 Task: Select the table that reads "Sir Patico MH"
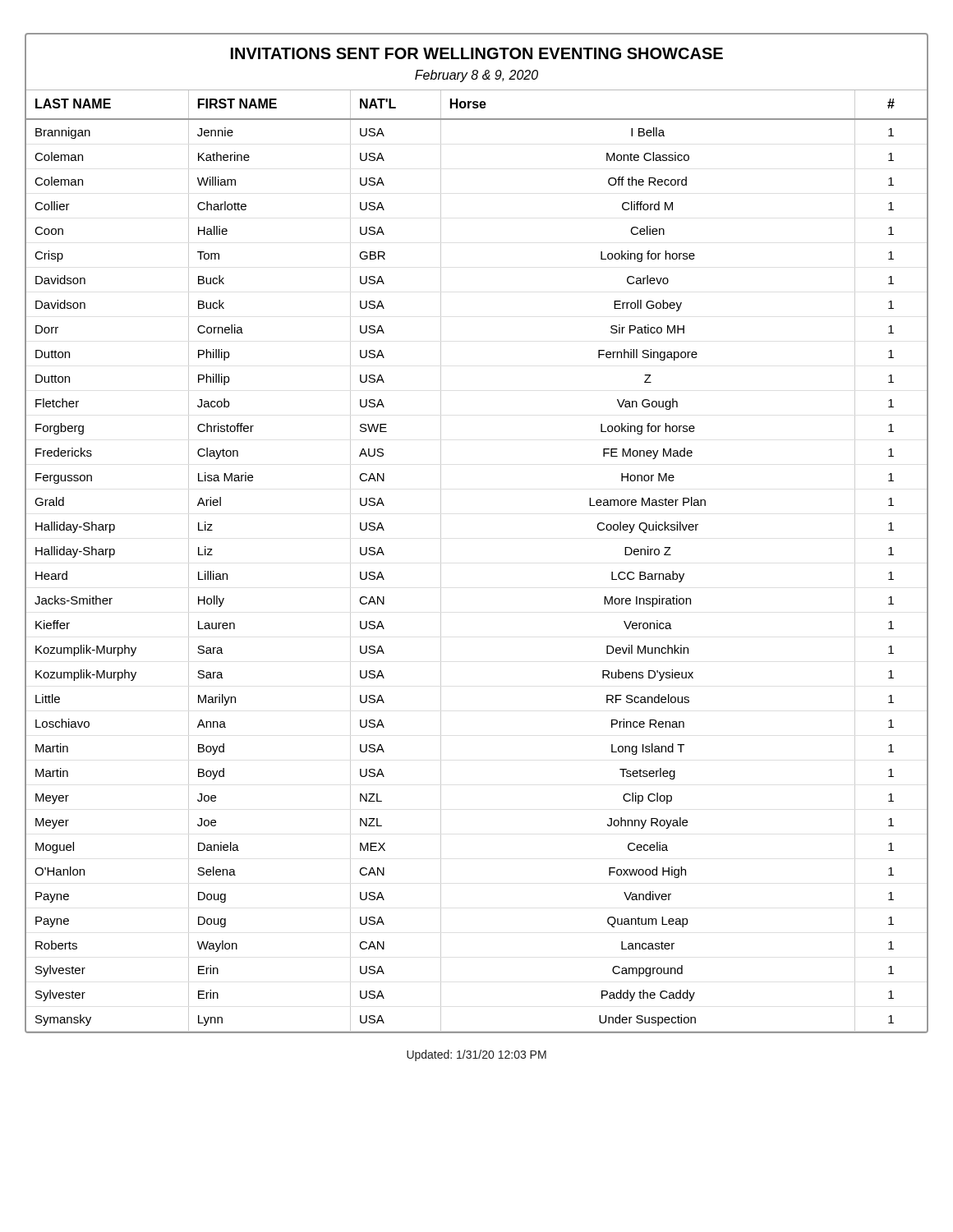point(476,533)
